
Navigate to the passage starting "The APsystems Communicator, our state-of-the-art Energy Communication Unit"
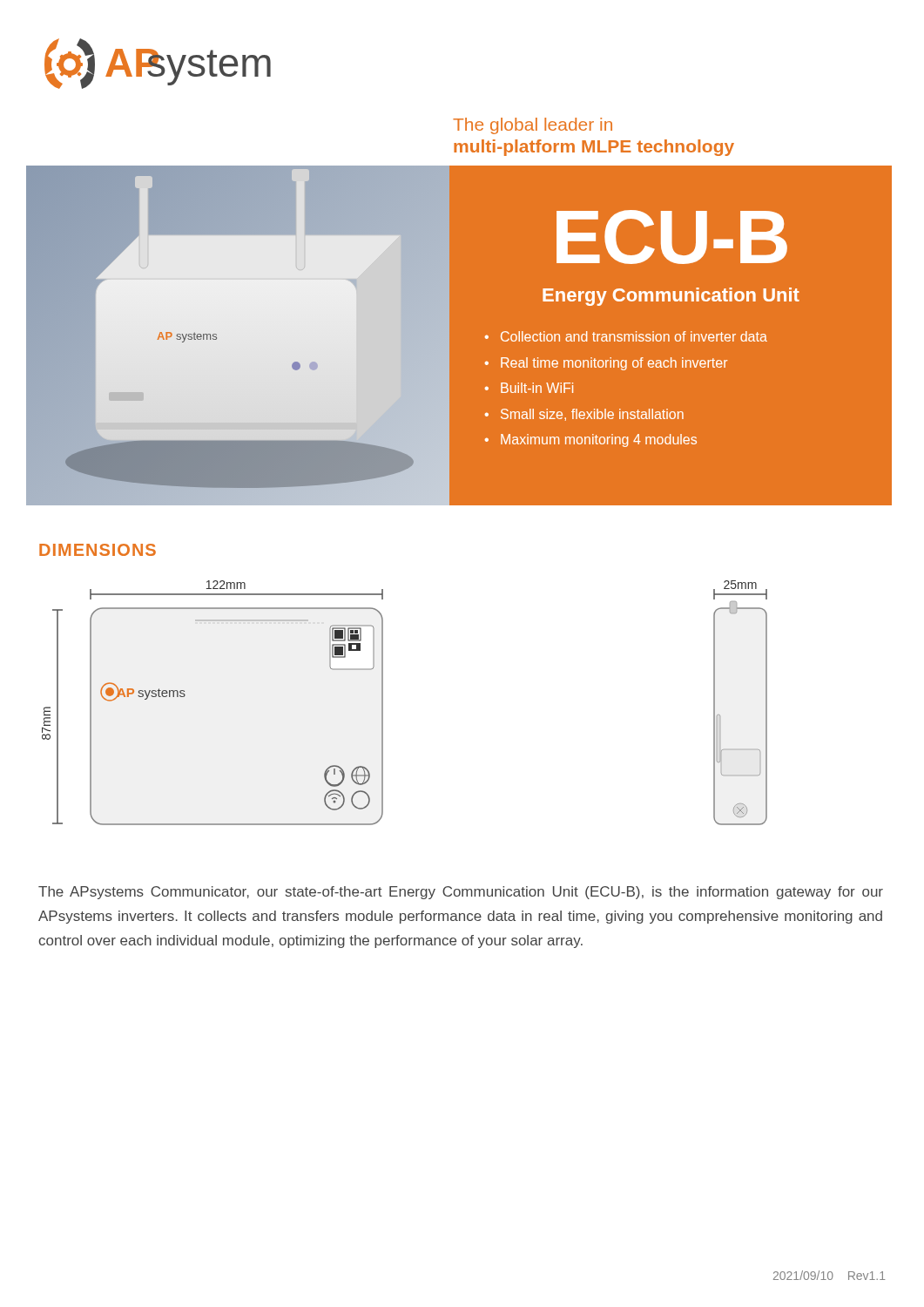461,916
